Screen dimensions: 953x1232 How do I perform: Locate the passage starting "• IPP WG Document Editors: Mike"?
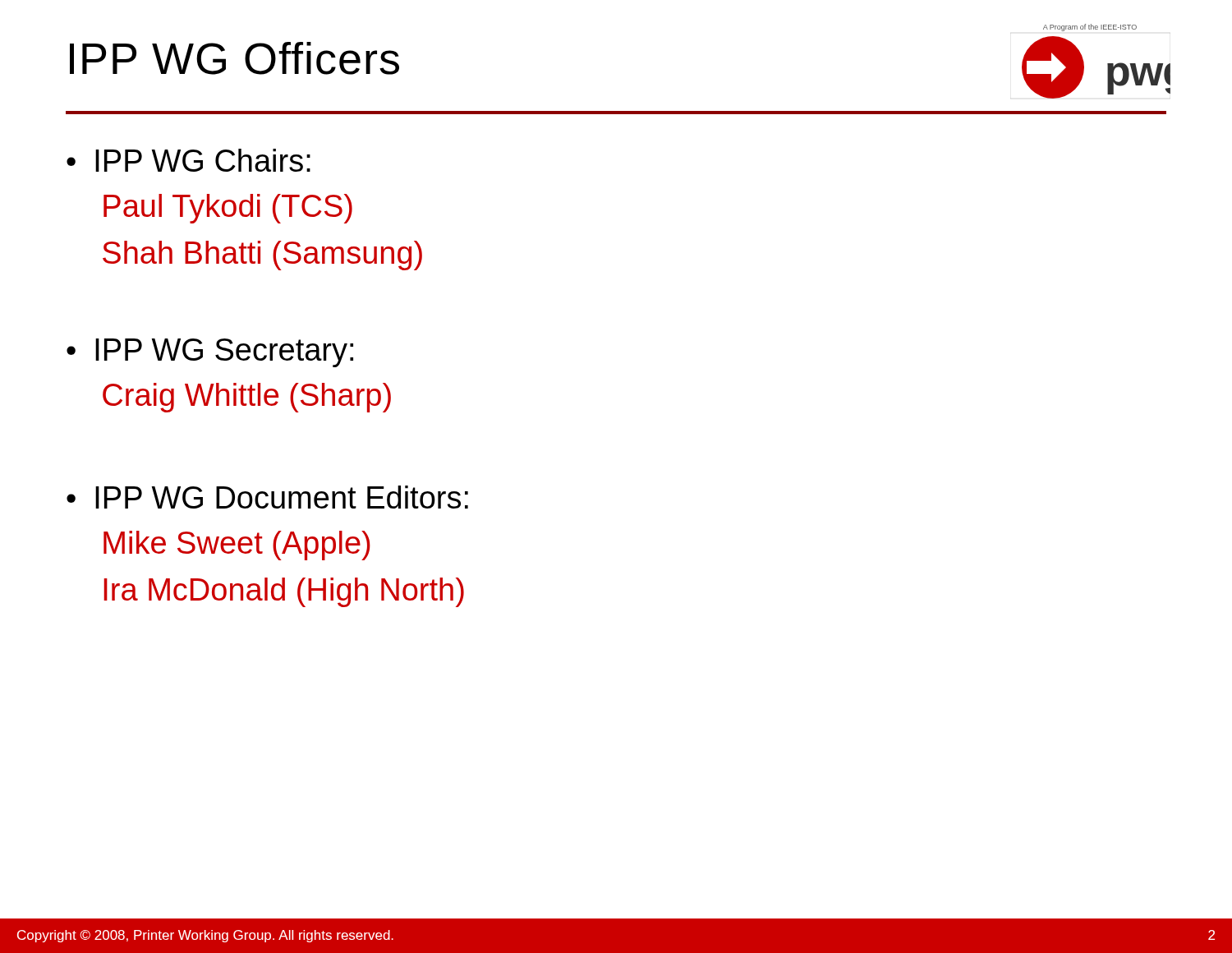pos(268,545)
